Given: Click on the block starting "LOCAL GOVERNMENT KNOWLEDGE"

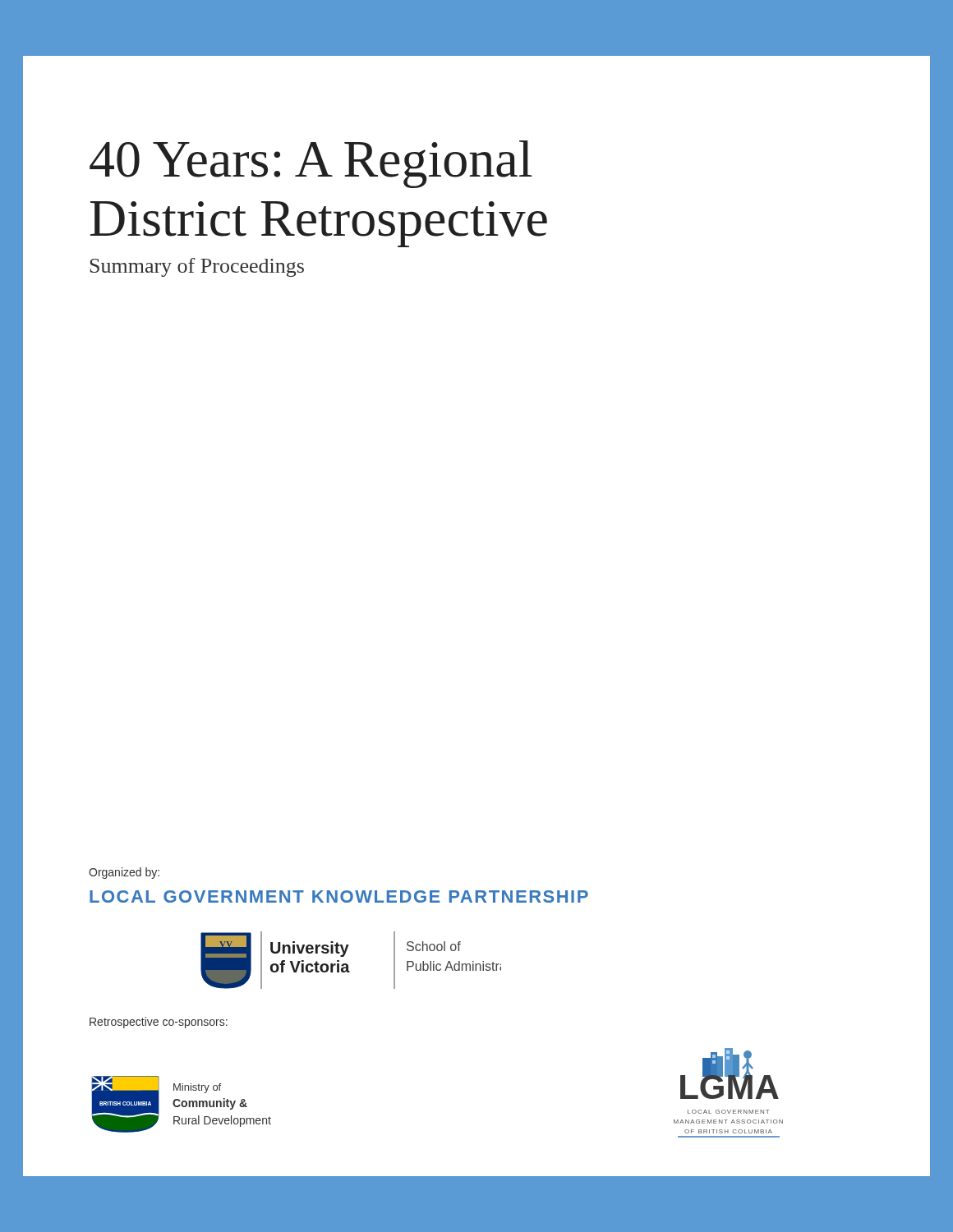Looking at the screenshot, I should click(339, 896).
